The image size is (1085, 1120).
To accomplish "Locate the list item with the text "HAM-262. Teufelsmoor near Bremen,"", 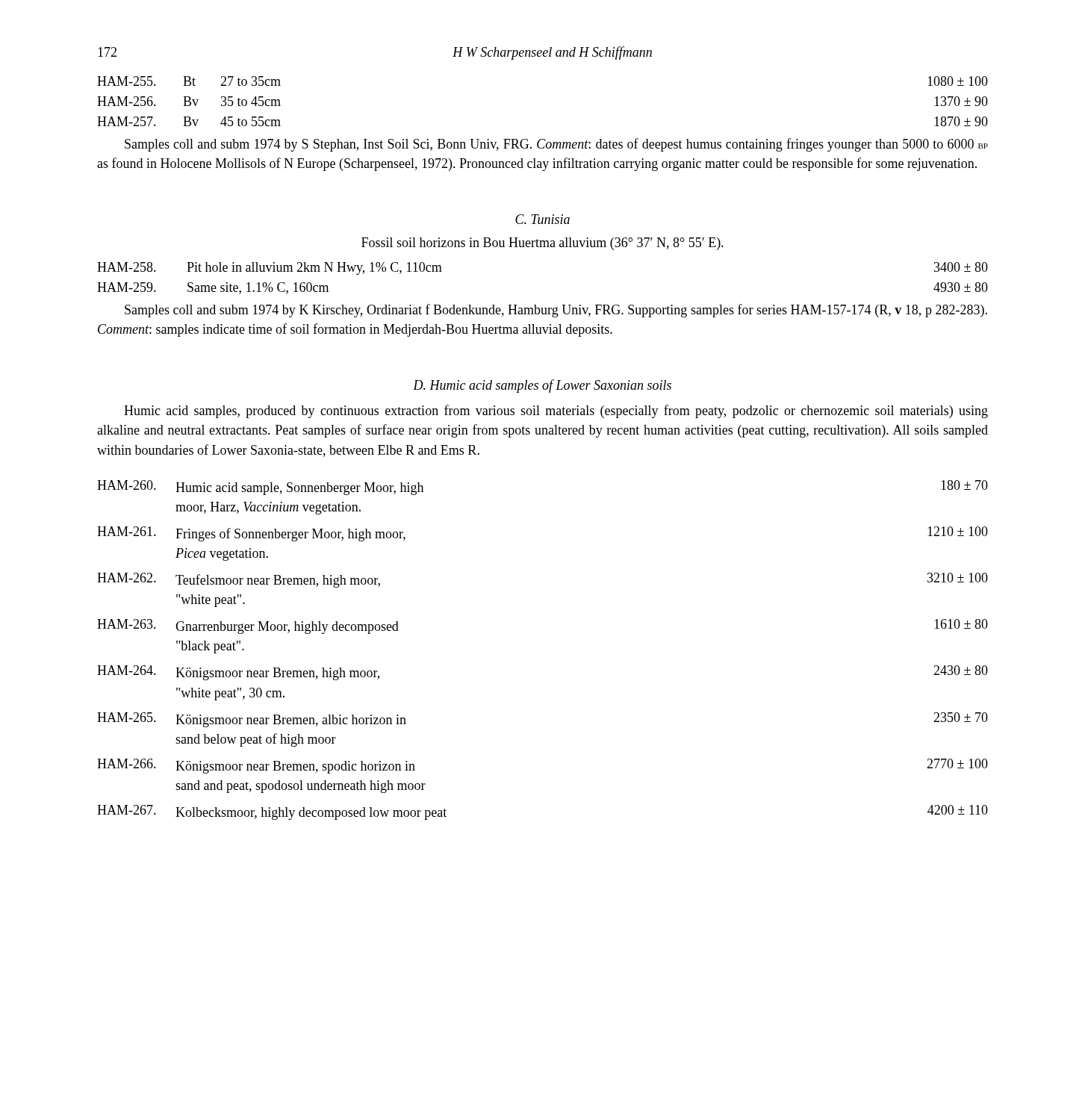I will tap(118, 580).
